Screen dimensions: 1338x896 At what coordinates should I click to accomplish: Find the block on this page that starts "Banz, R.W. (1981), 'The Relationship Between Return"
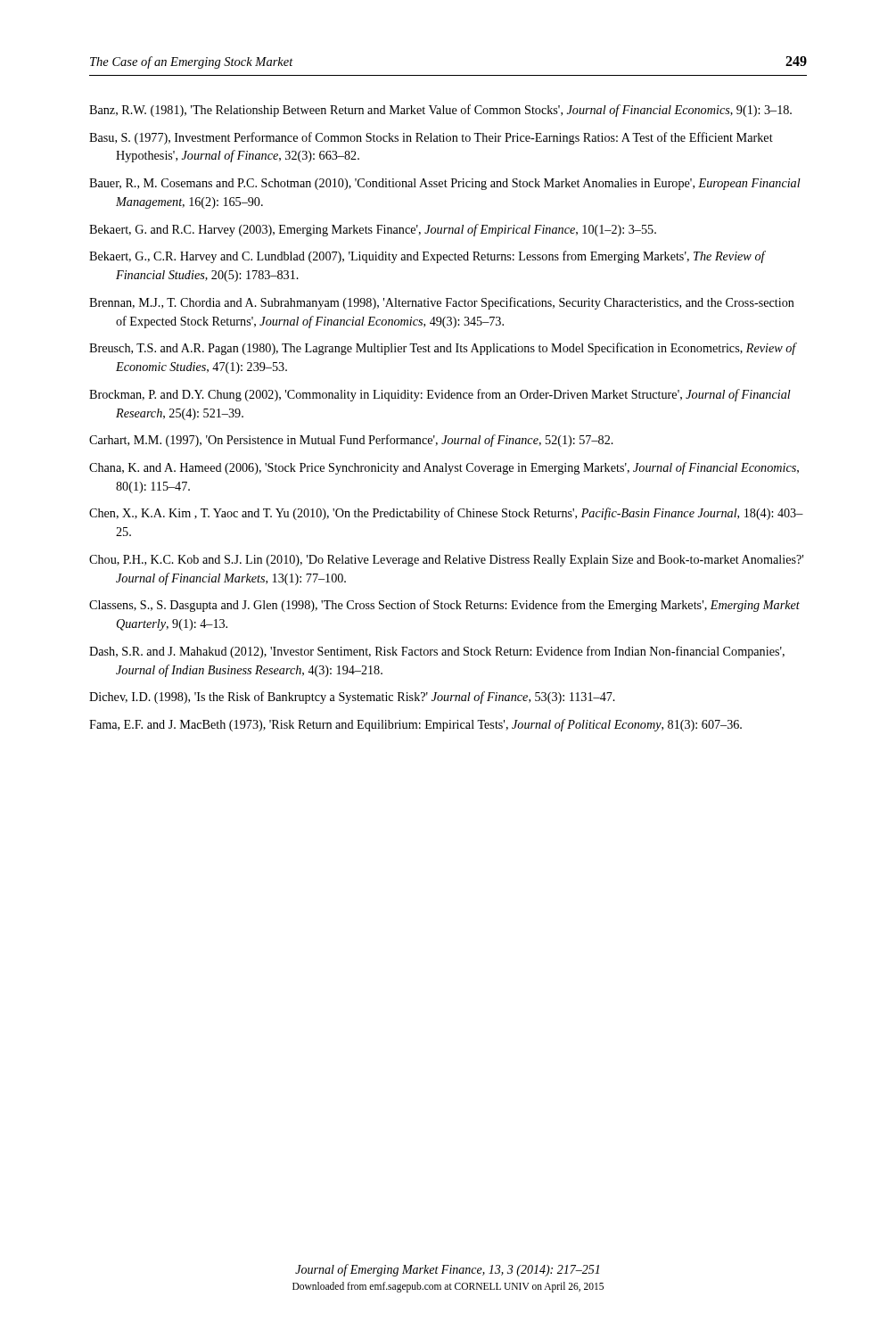[x=441, y=110]
